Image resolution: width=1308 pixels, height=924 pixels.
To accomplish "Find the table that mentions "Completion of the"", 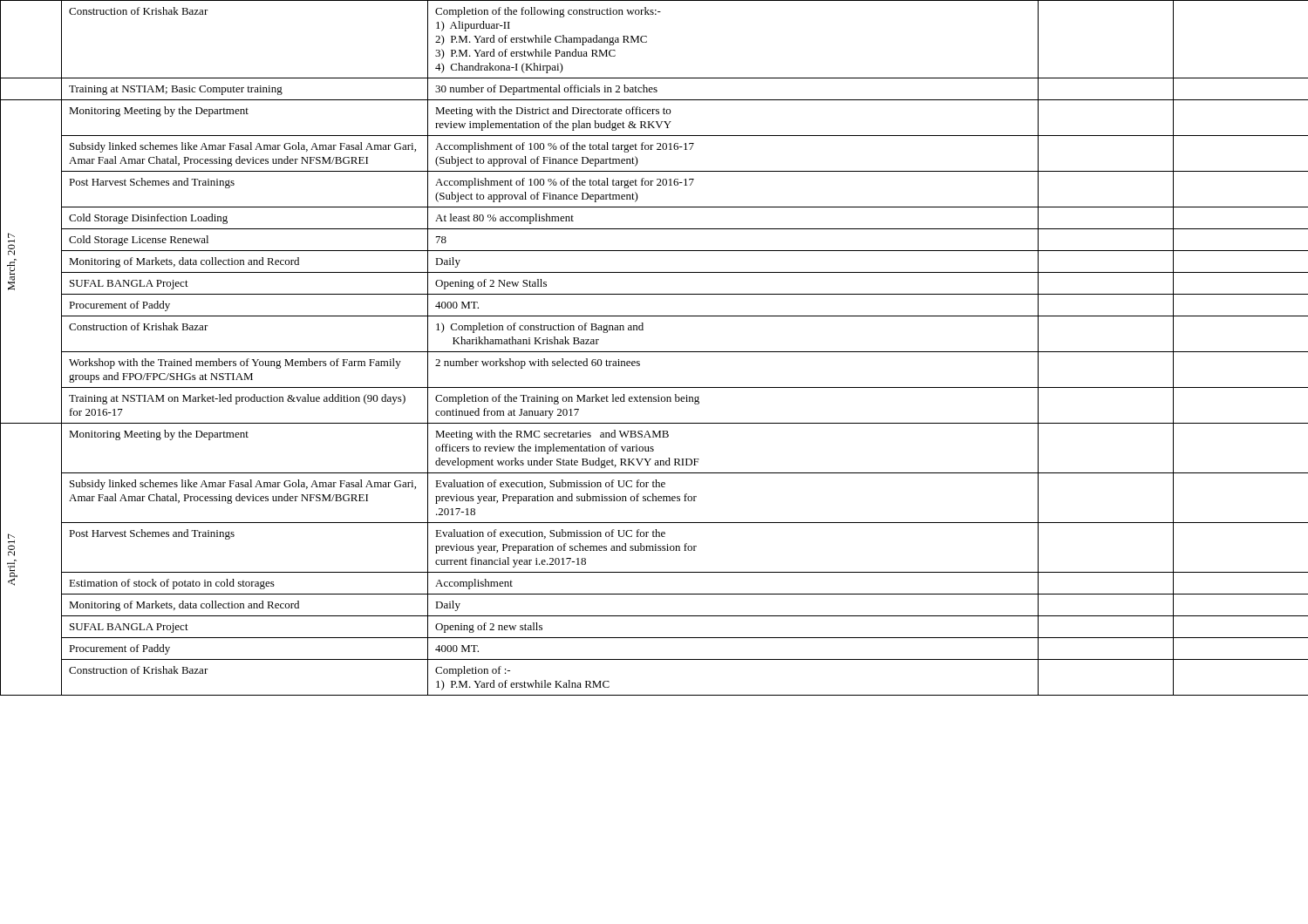I will [x=654, y=462].
